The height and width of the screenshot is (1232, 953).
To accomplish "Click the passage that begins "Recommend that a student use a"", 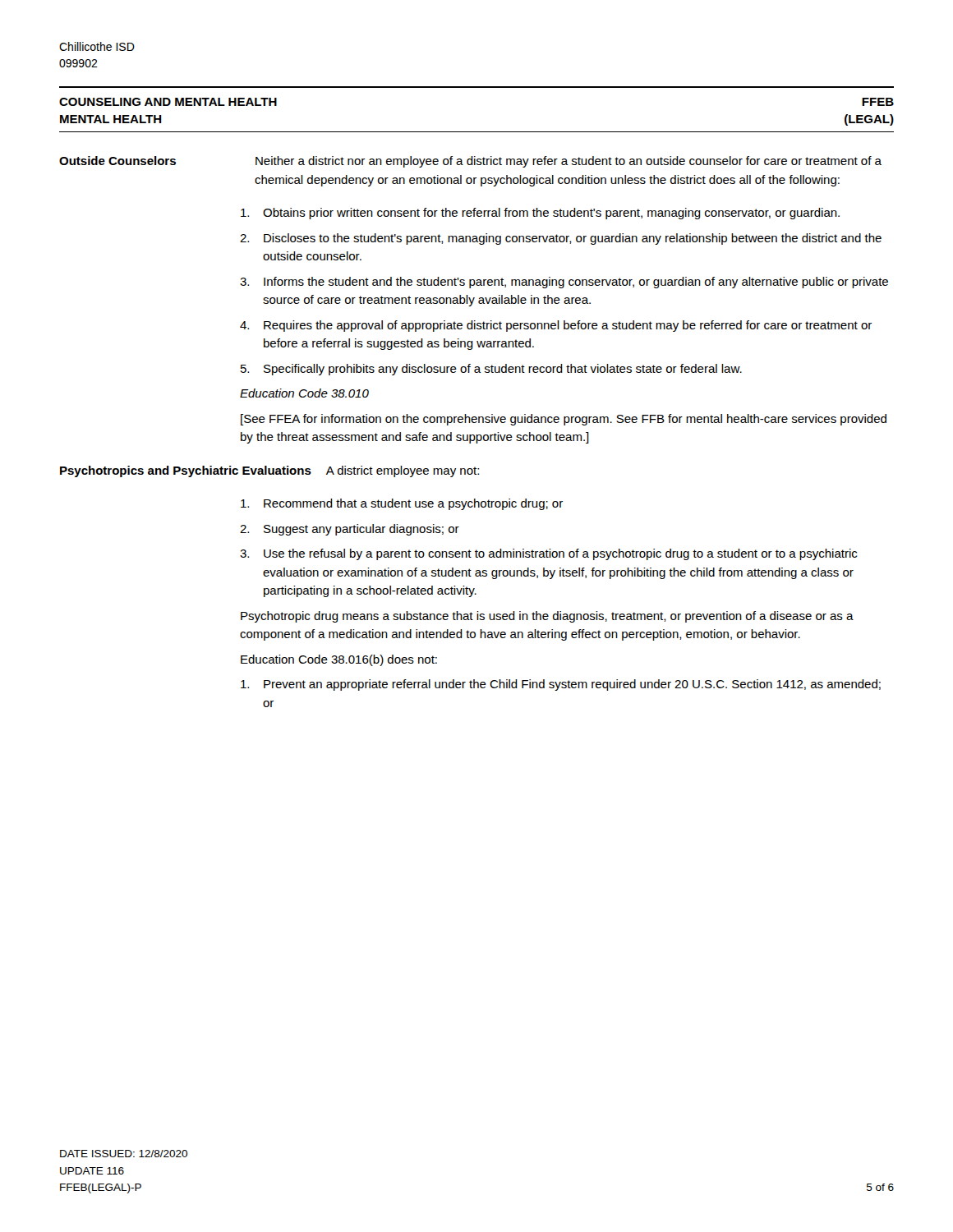I will [x=567, y=504].
